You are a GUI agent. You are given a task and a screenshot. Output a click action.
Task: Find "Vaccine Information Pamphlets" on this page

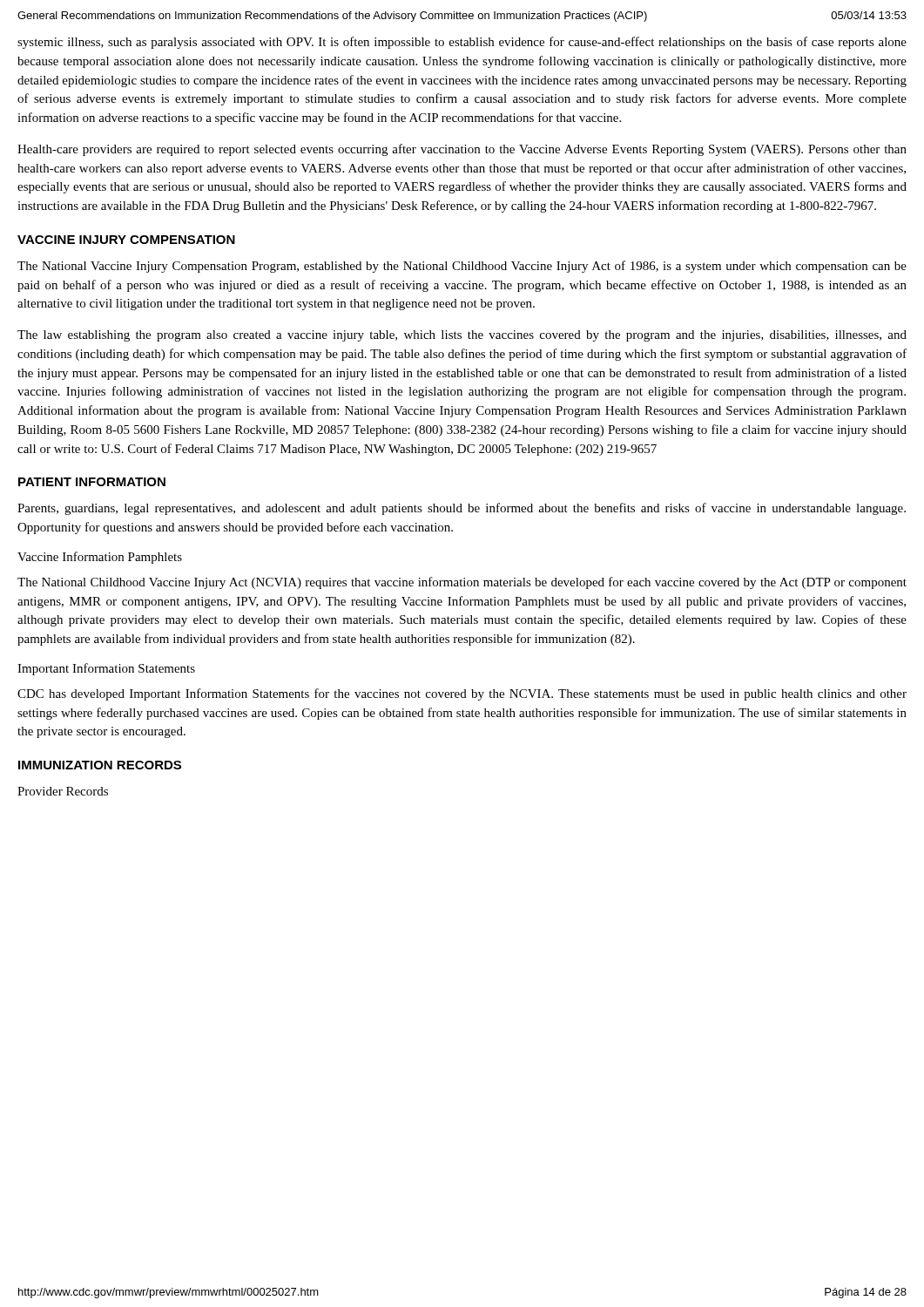tap(100, 557)
